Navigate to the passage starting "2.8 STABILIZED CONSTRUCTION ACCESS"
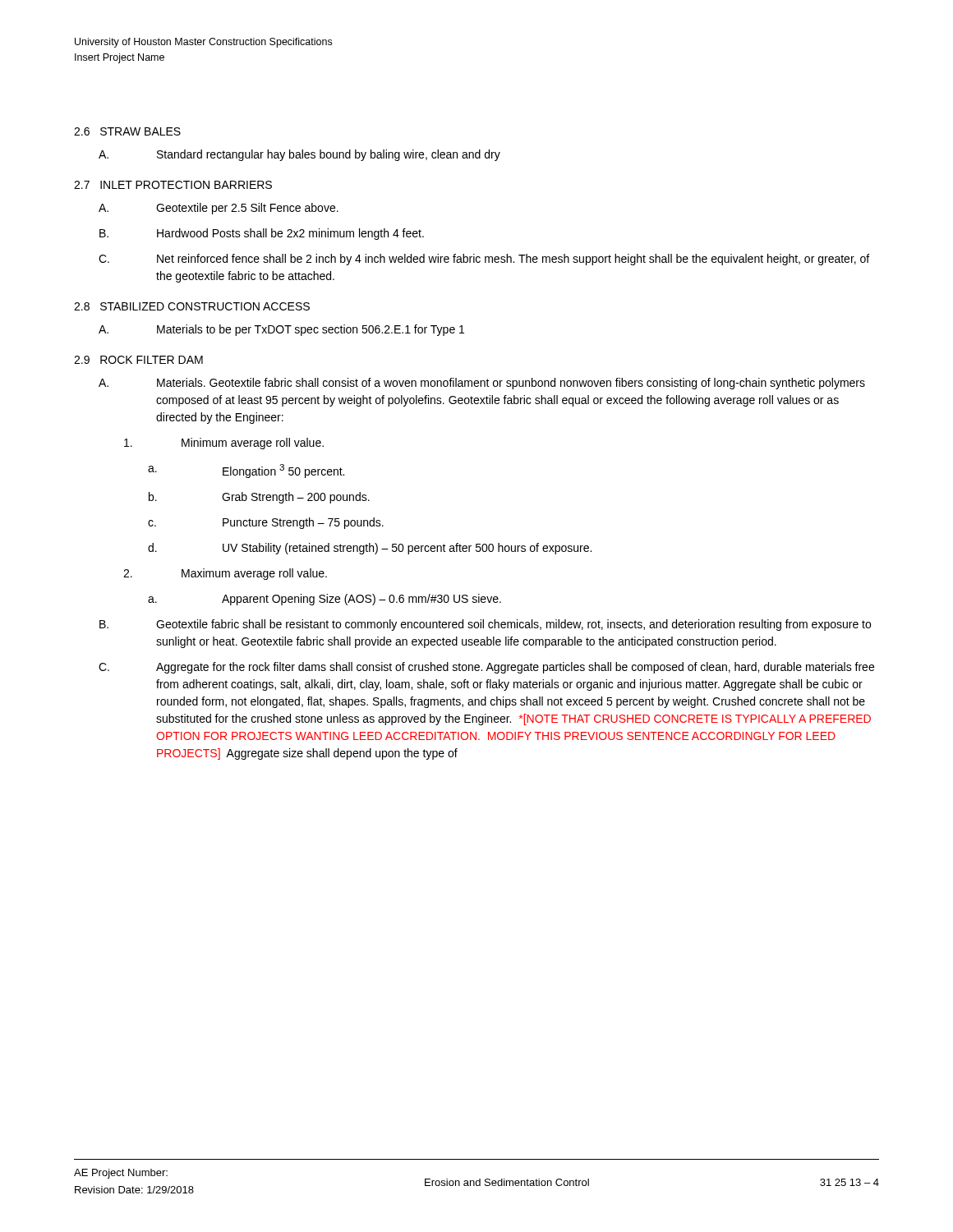 coord(192,306)
